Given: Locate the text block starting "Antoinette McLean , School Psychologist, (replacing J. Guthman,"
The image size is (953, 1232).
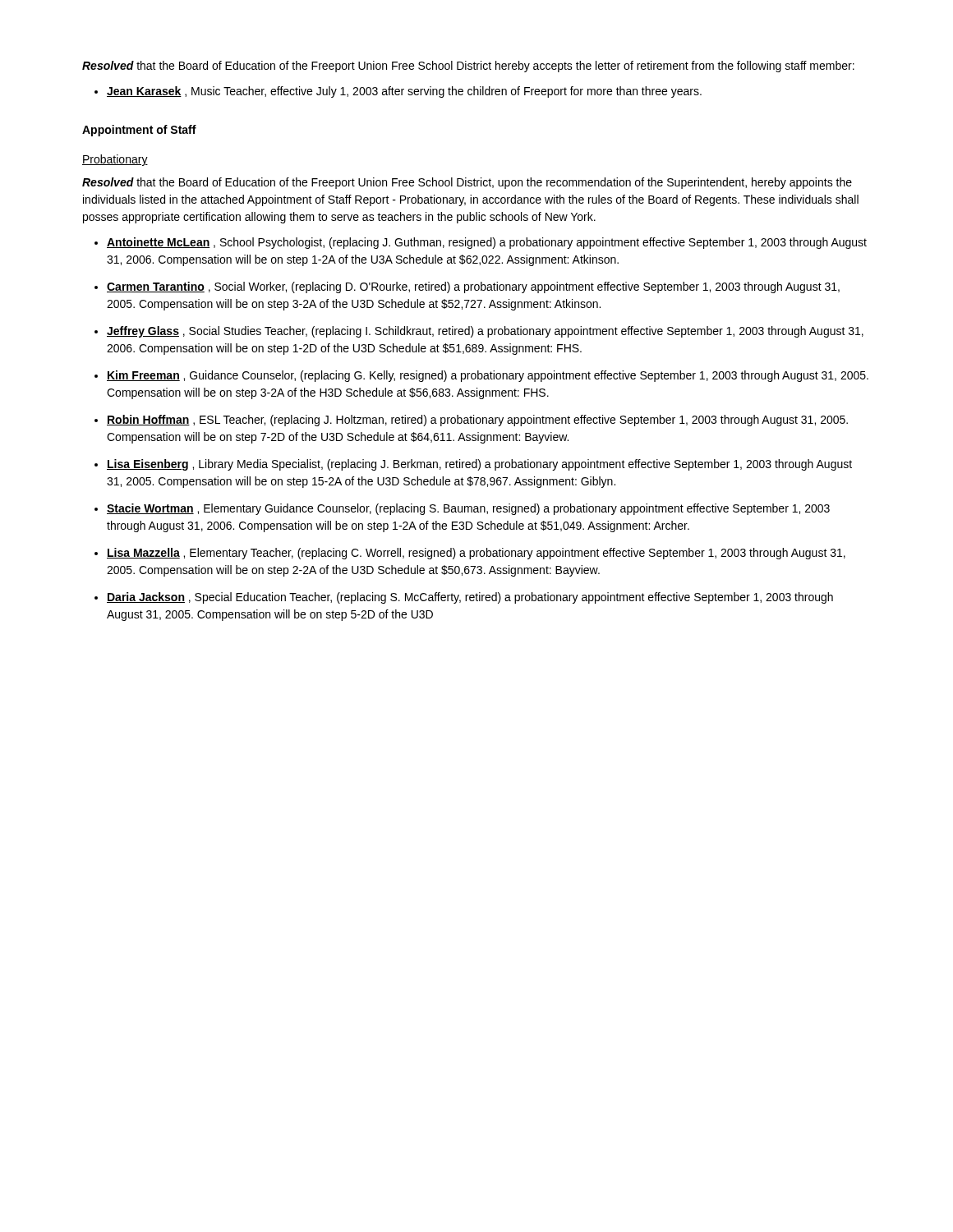Looking at the screenshot, I should pos(487,251).
